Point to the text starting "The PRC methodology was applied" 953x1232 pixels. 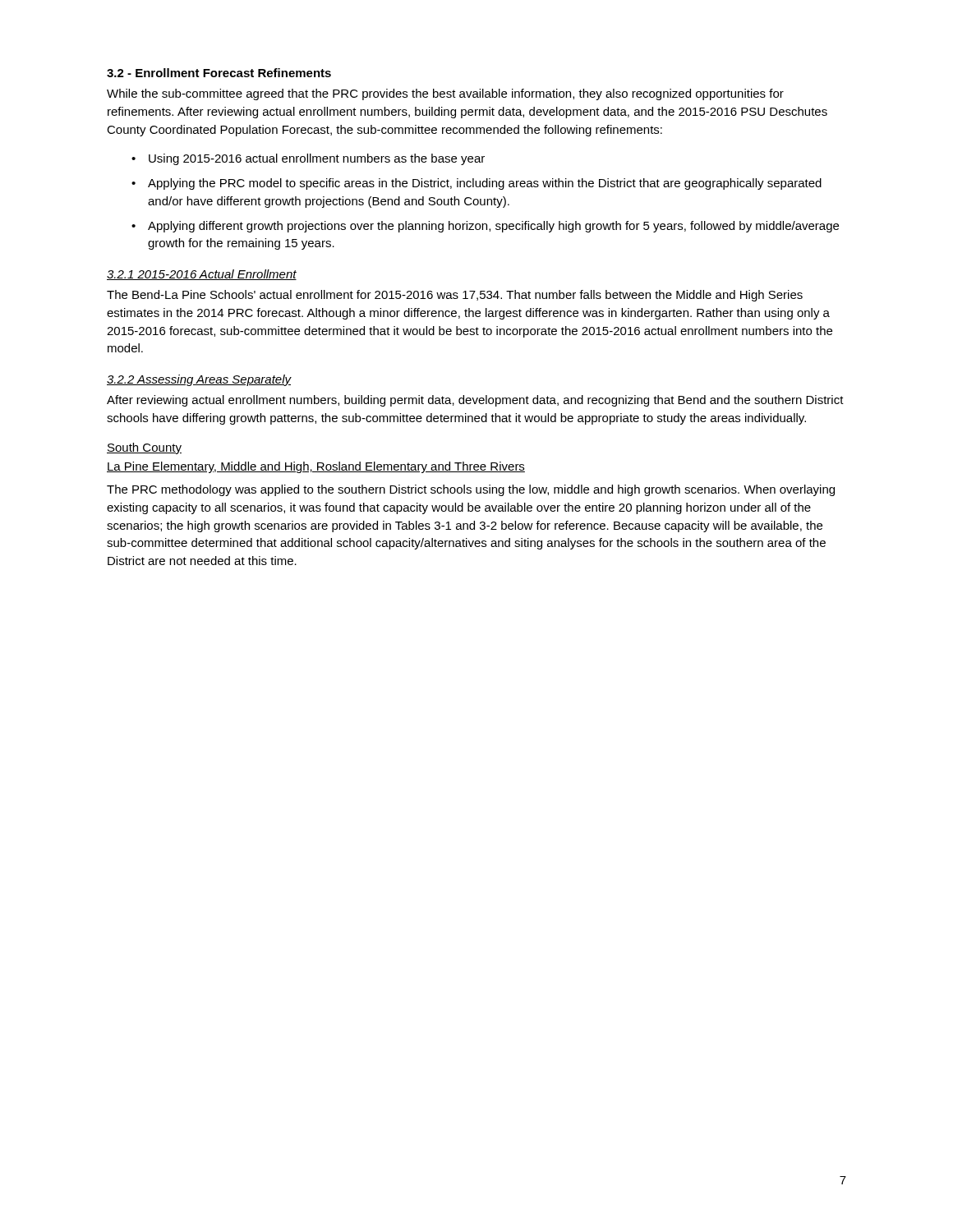(471, 525)
